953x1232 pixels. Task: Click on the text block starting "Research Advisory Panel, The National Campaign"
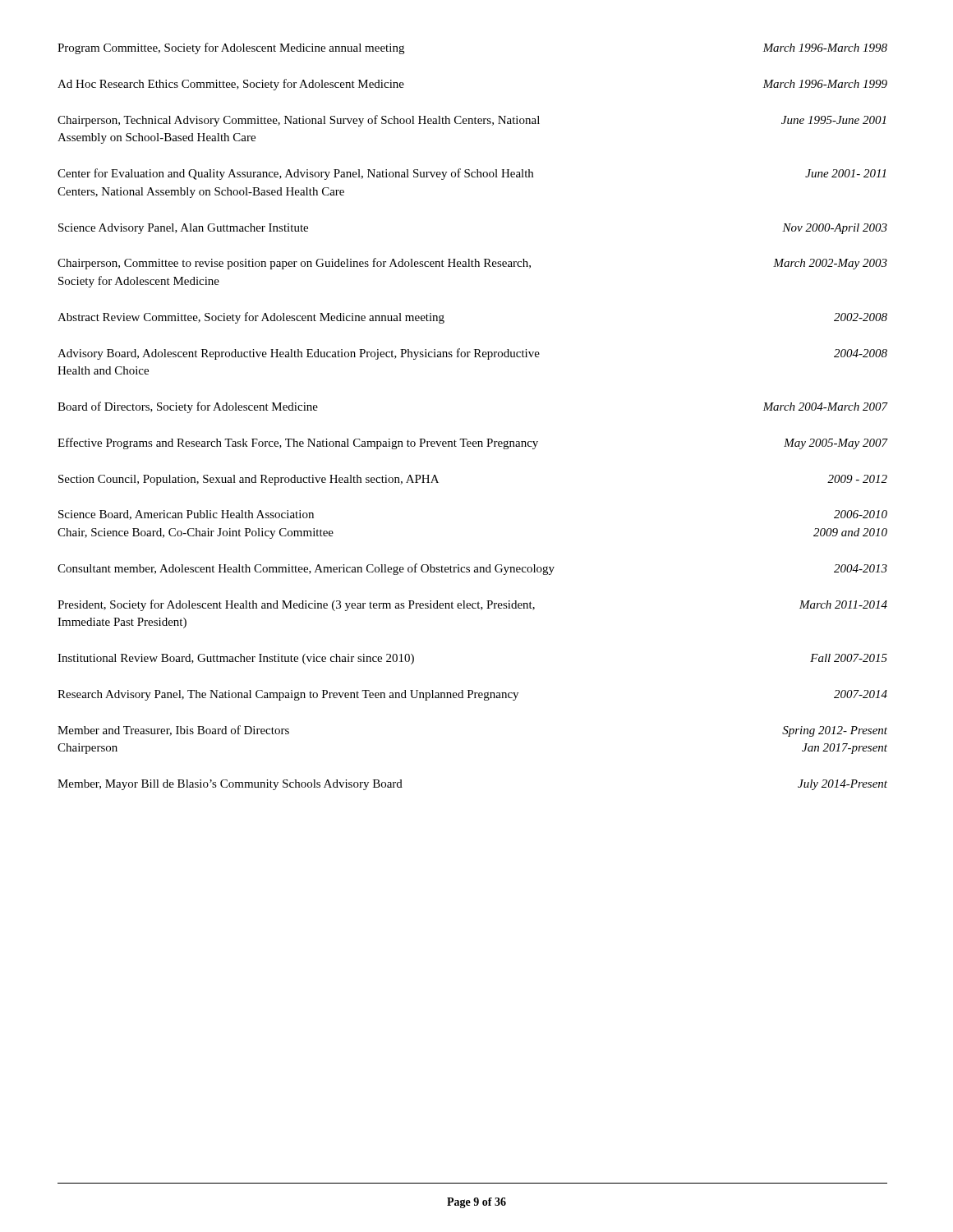tap(472, 695)
